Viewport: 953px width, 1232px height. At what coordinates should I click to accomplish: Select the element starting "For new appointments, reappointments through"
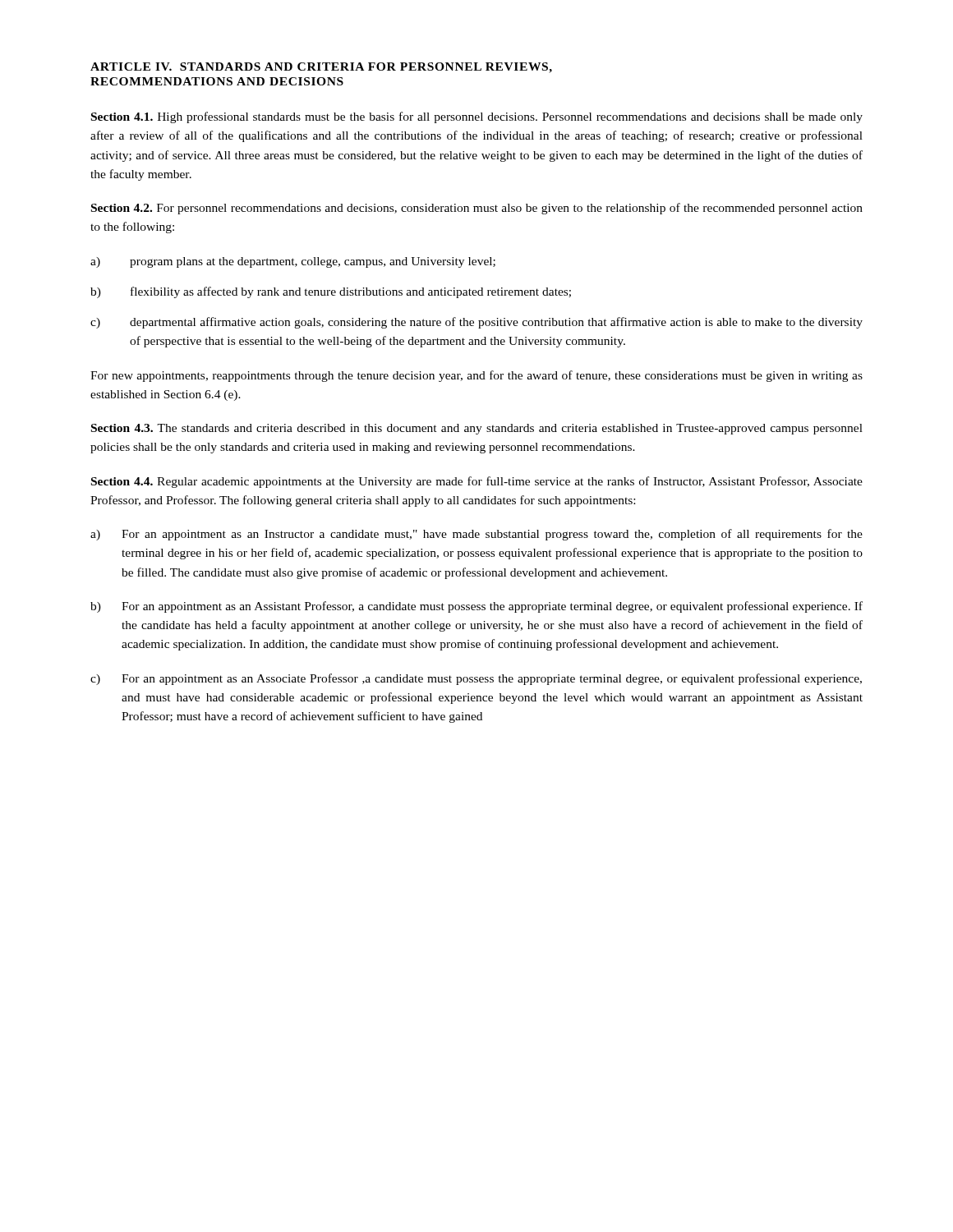pos(476,384)
